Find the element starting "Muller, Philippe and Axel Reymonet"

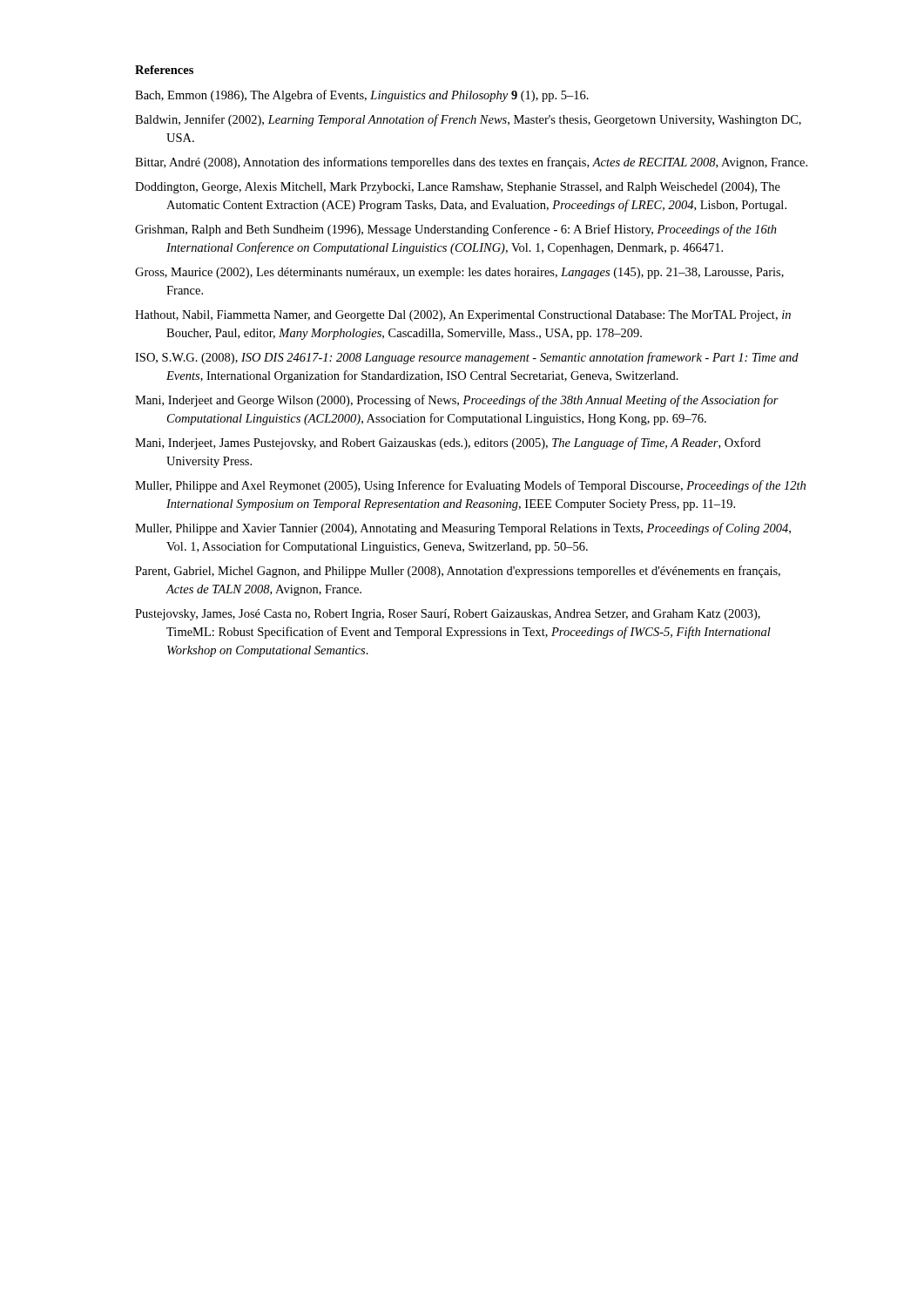click(x=471, y=495)
